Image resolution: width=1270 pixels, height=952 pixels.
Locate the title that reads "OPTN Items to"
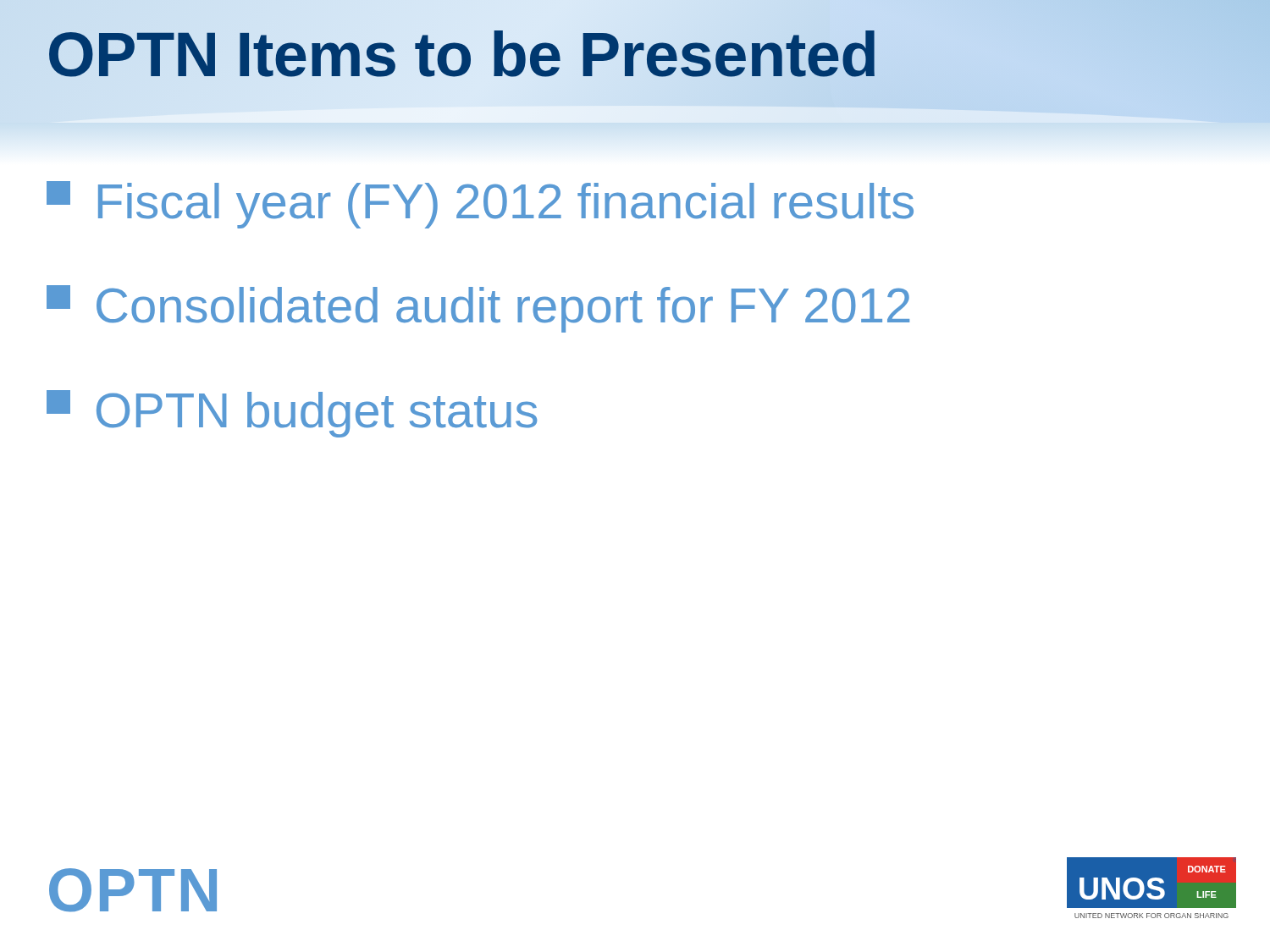462,55
